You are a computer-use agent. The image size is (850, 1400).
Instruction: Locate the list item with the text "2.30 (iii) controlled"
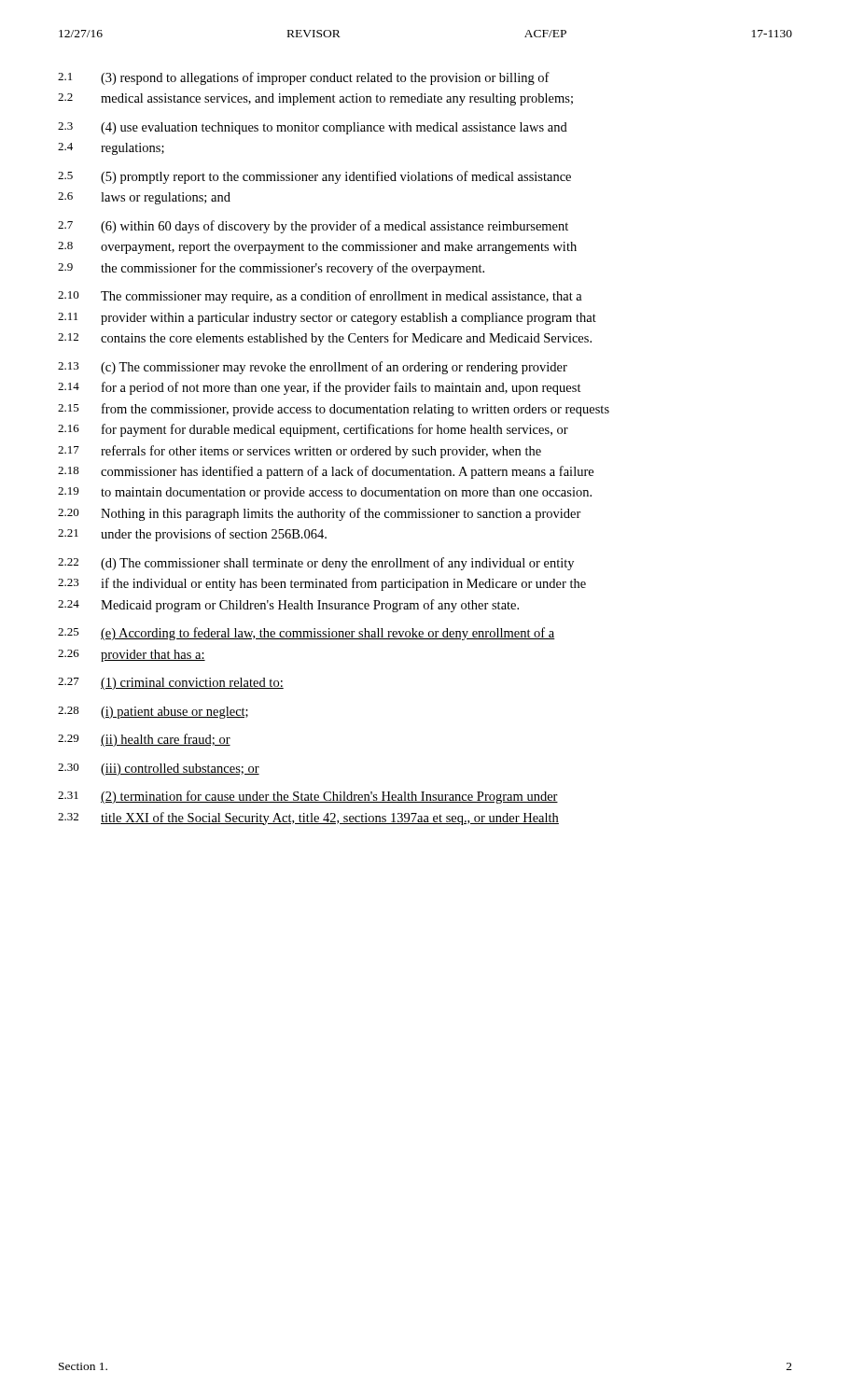(x=159, y=770)
